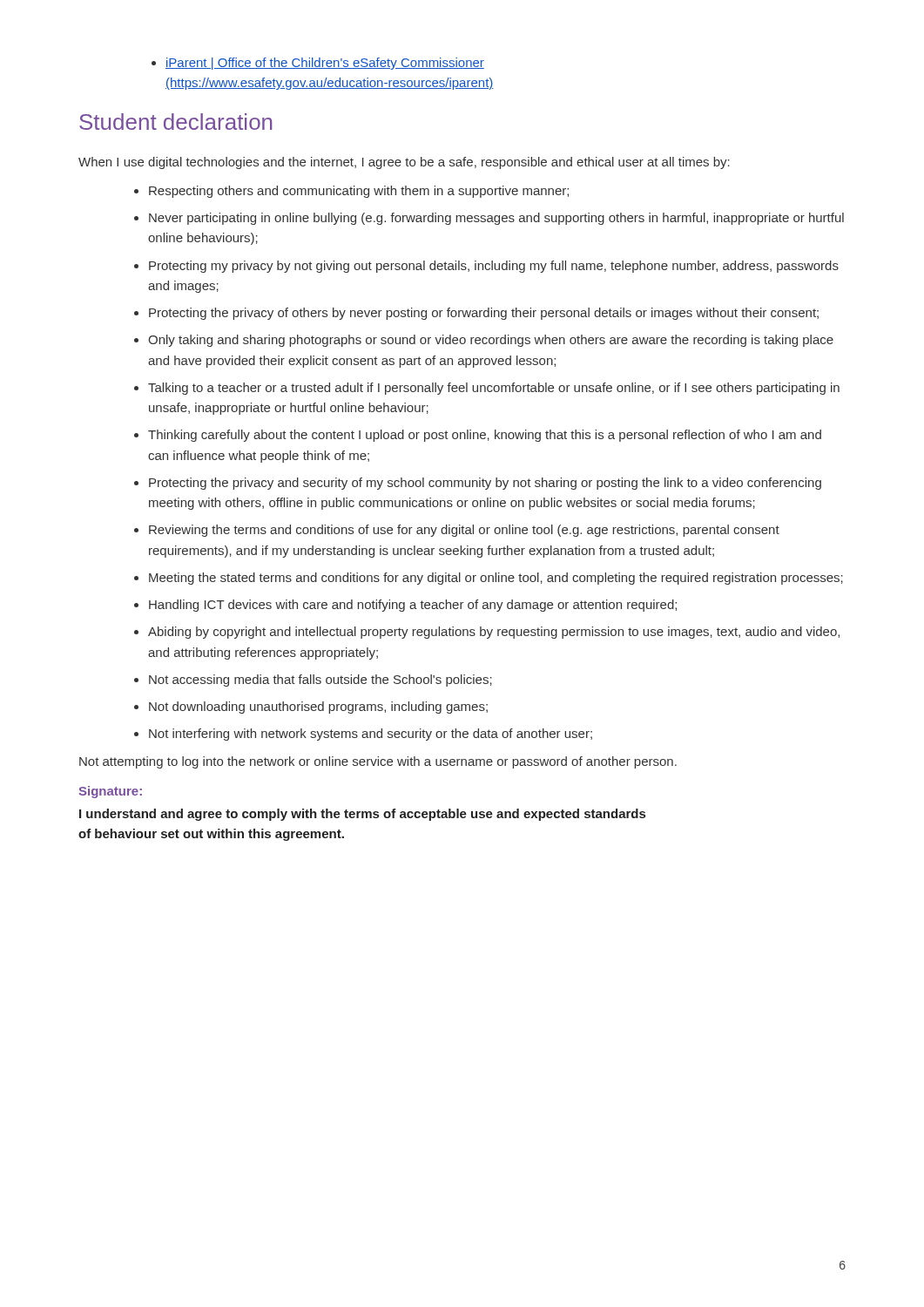This screenshot has width=924, height=1307.
Task: Select the list item that says "Only taking and sharing photographs or sound or"
Action: coord(491,350)
